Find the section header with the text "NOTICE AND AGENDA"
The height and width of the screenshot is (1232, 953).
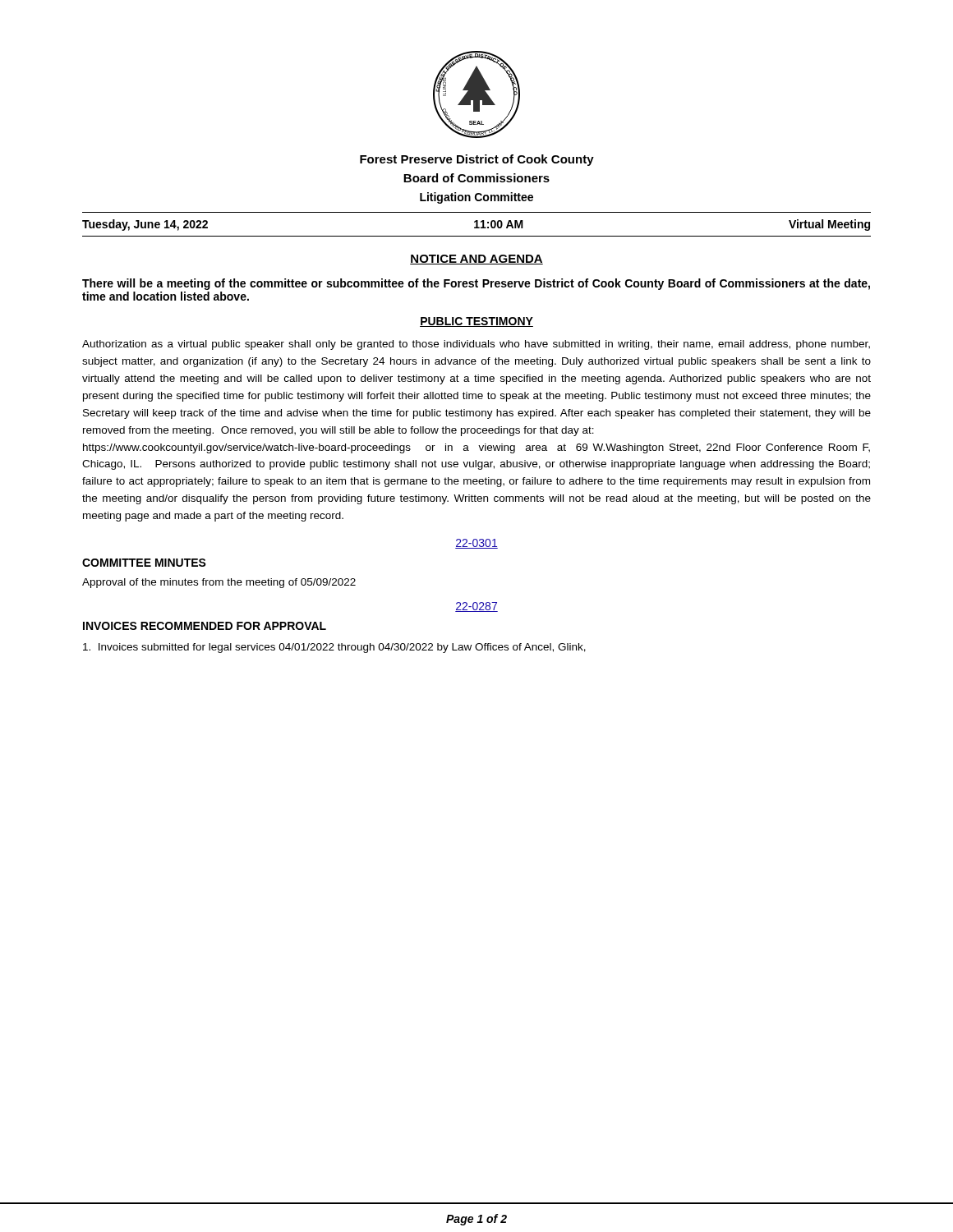click(x=476, y=258)
